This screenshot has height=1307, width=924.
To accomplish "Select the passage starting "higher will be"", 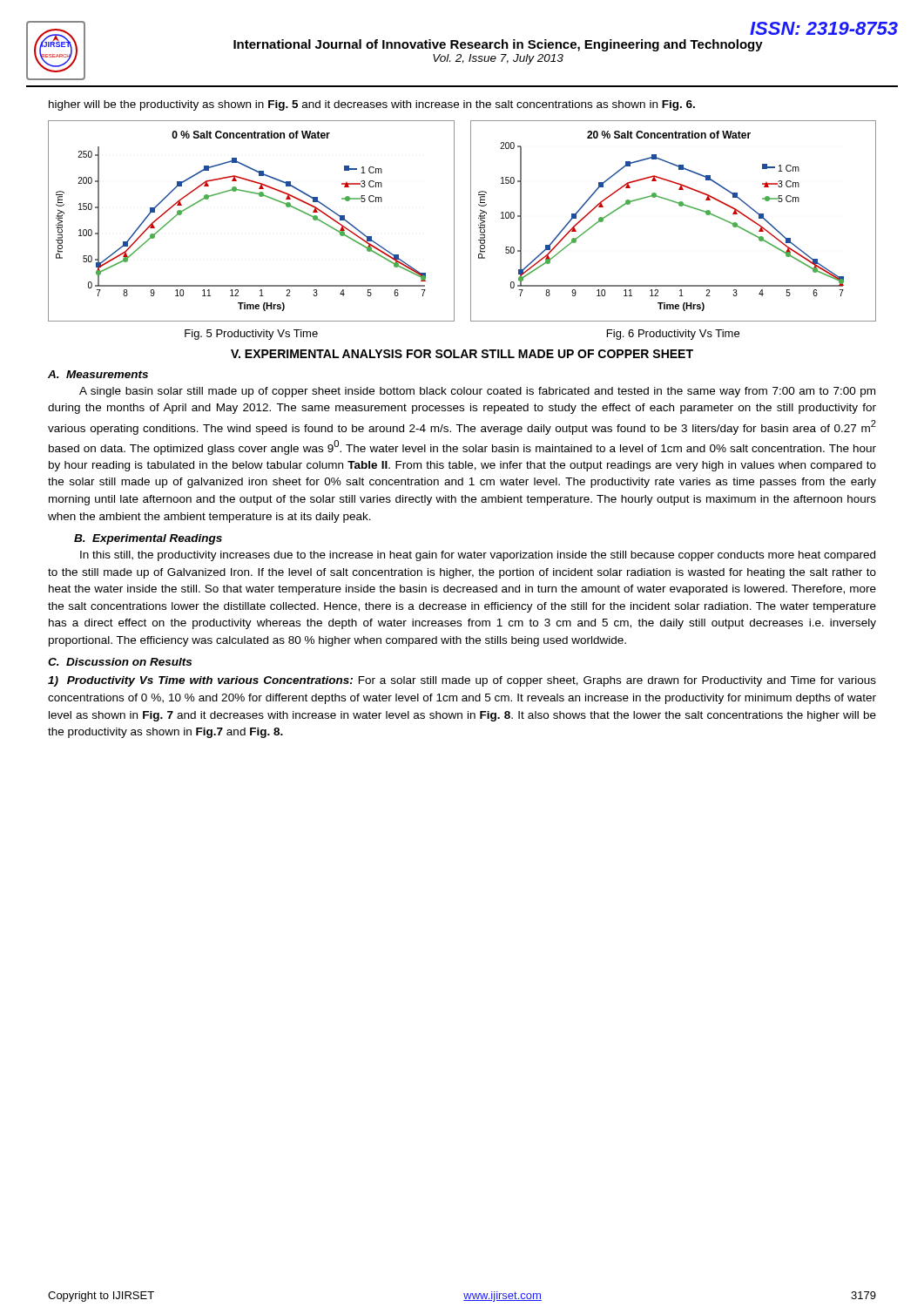I will point(372,104).
